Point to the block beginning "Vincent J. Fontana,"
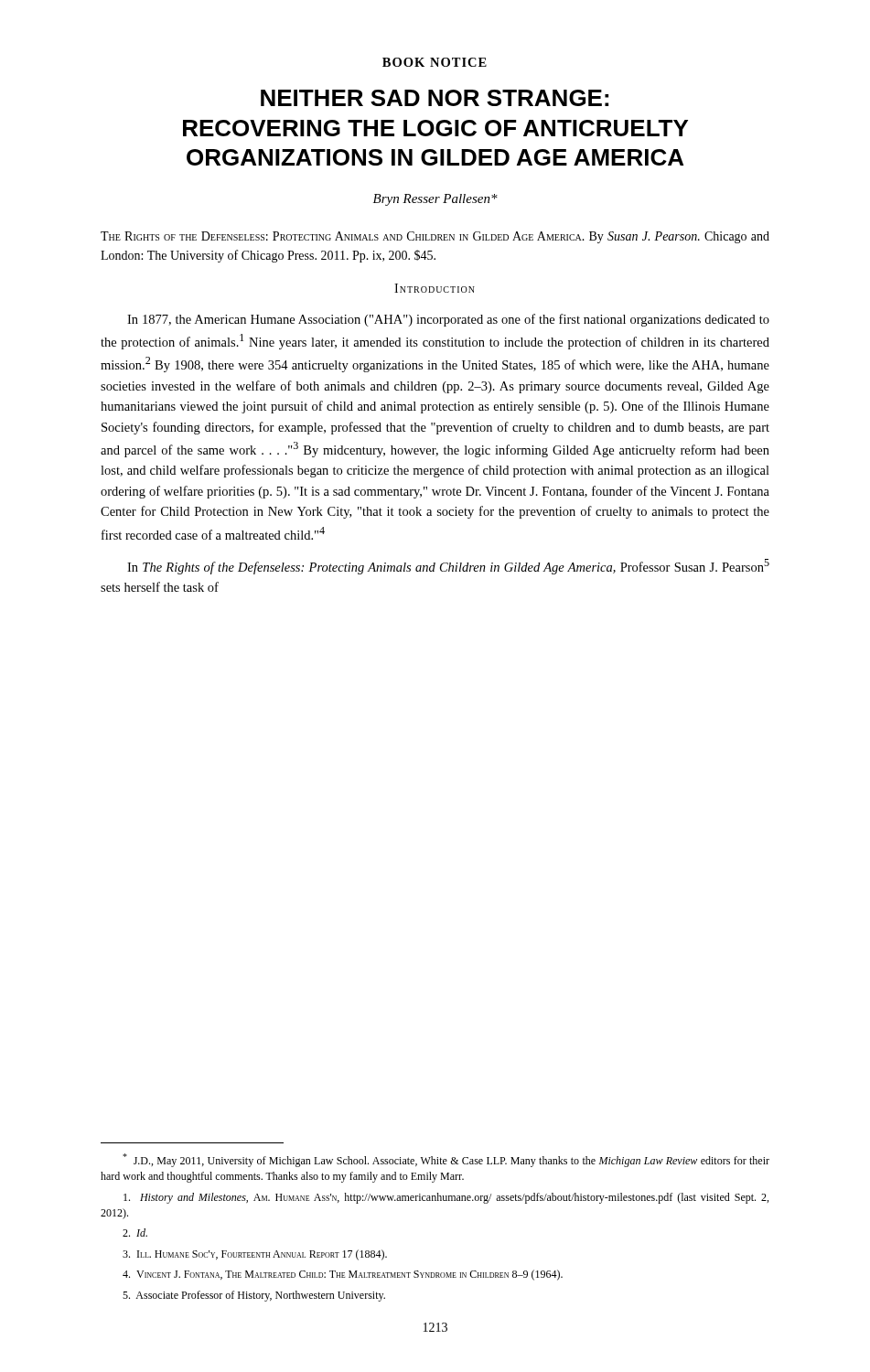 tap(435, 1275)
